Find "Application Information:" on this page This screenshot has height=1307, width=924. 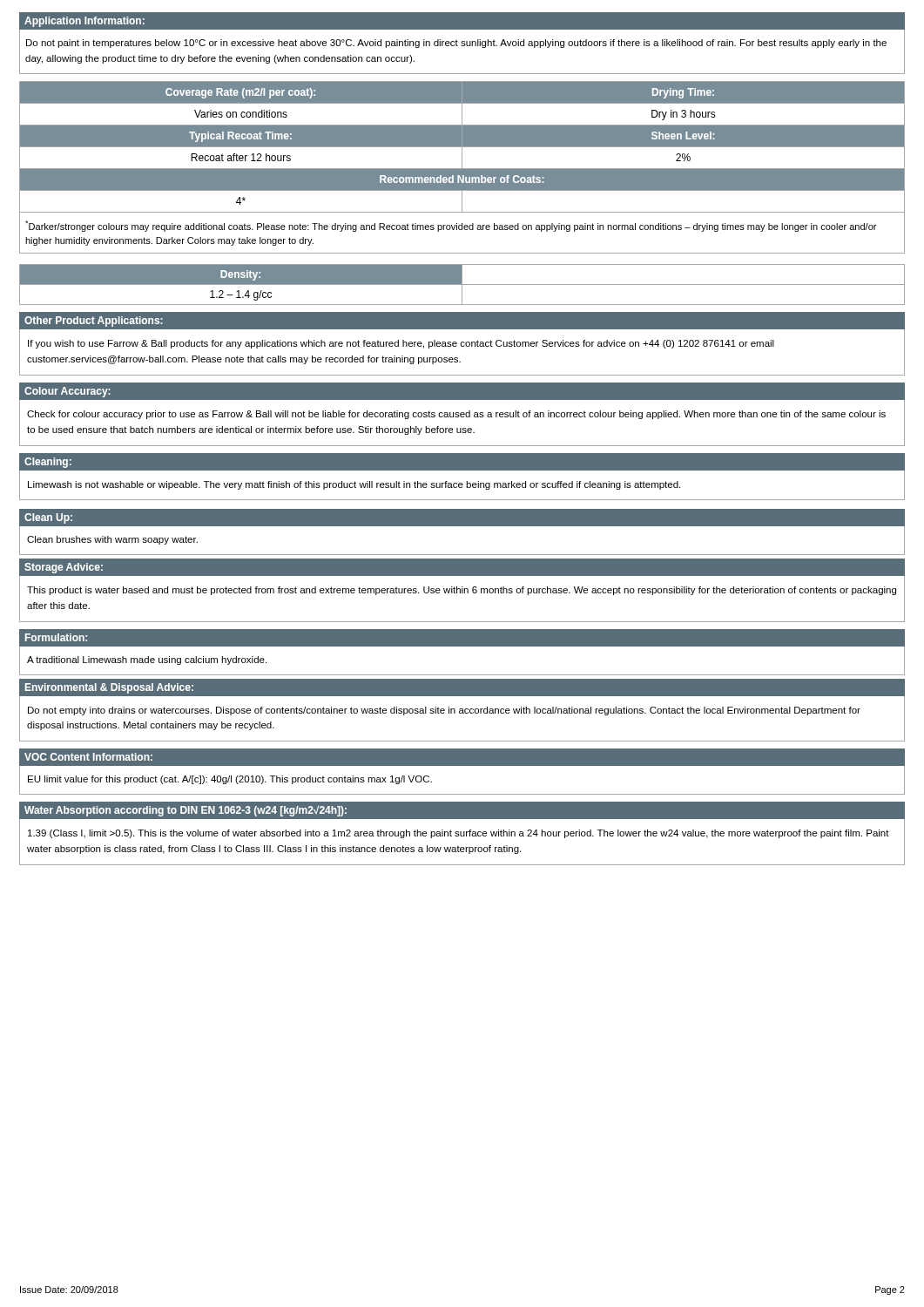click(462, 21)
